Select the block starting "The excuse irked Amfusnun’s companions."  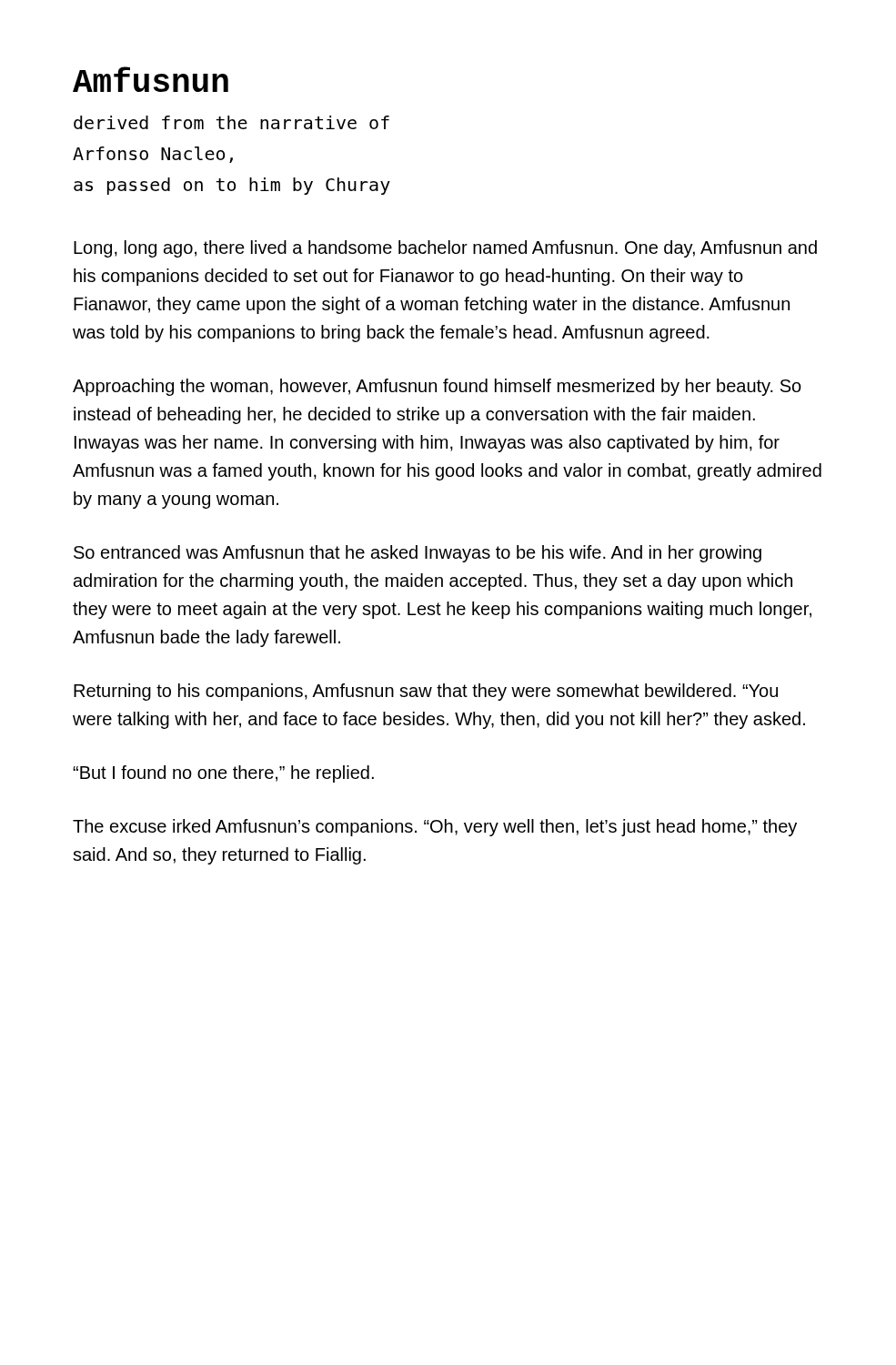click(448, 841)
